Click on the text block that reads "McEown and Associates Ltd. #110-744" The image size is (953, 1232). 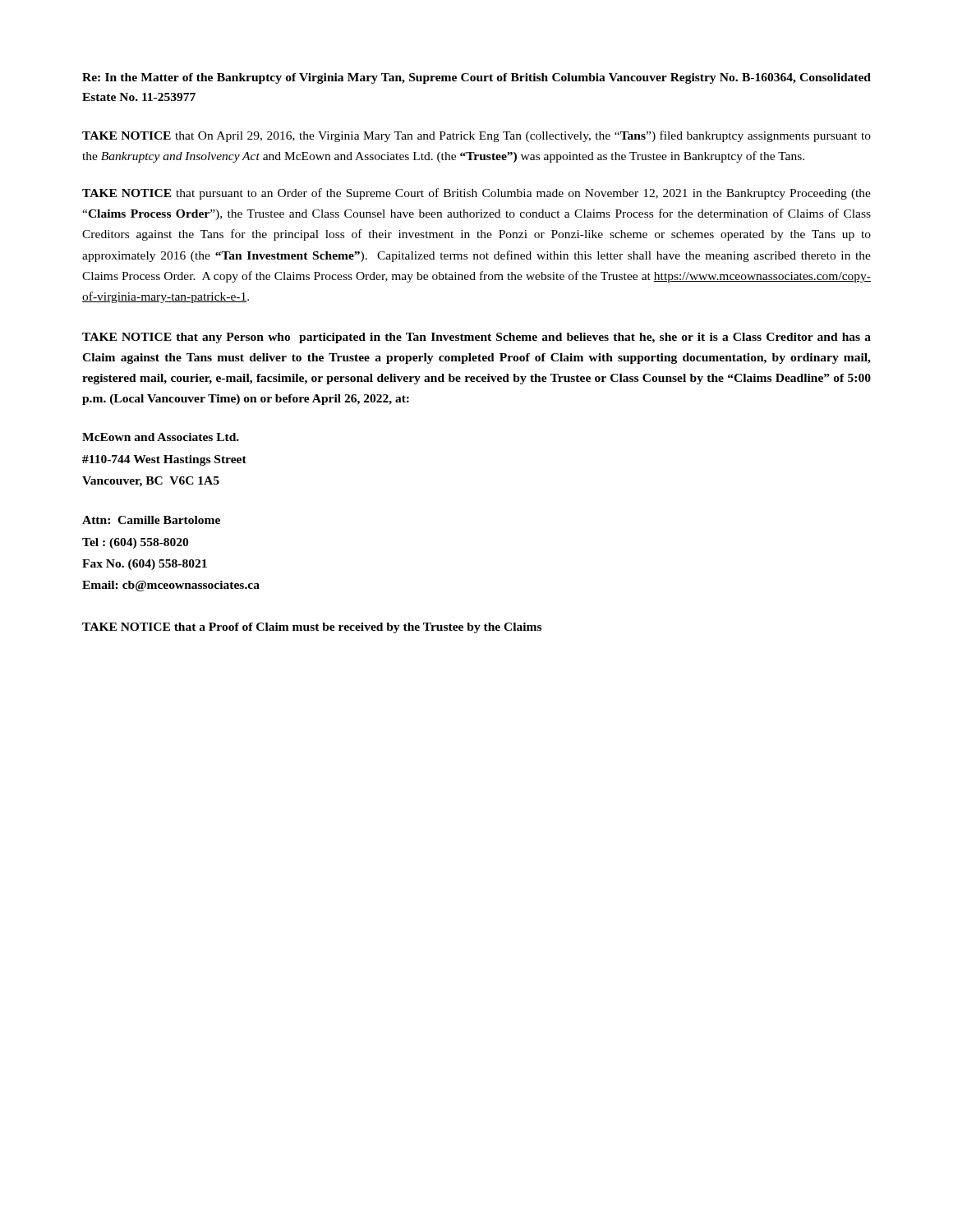pyautogui.click(x=164, y=458)
